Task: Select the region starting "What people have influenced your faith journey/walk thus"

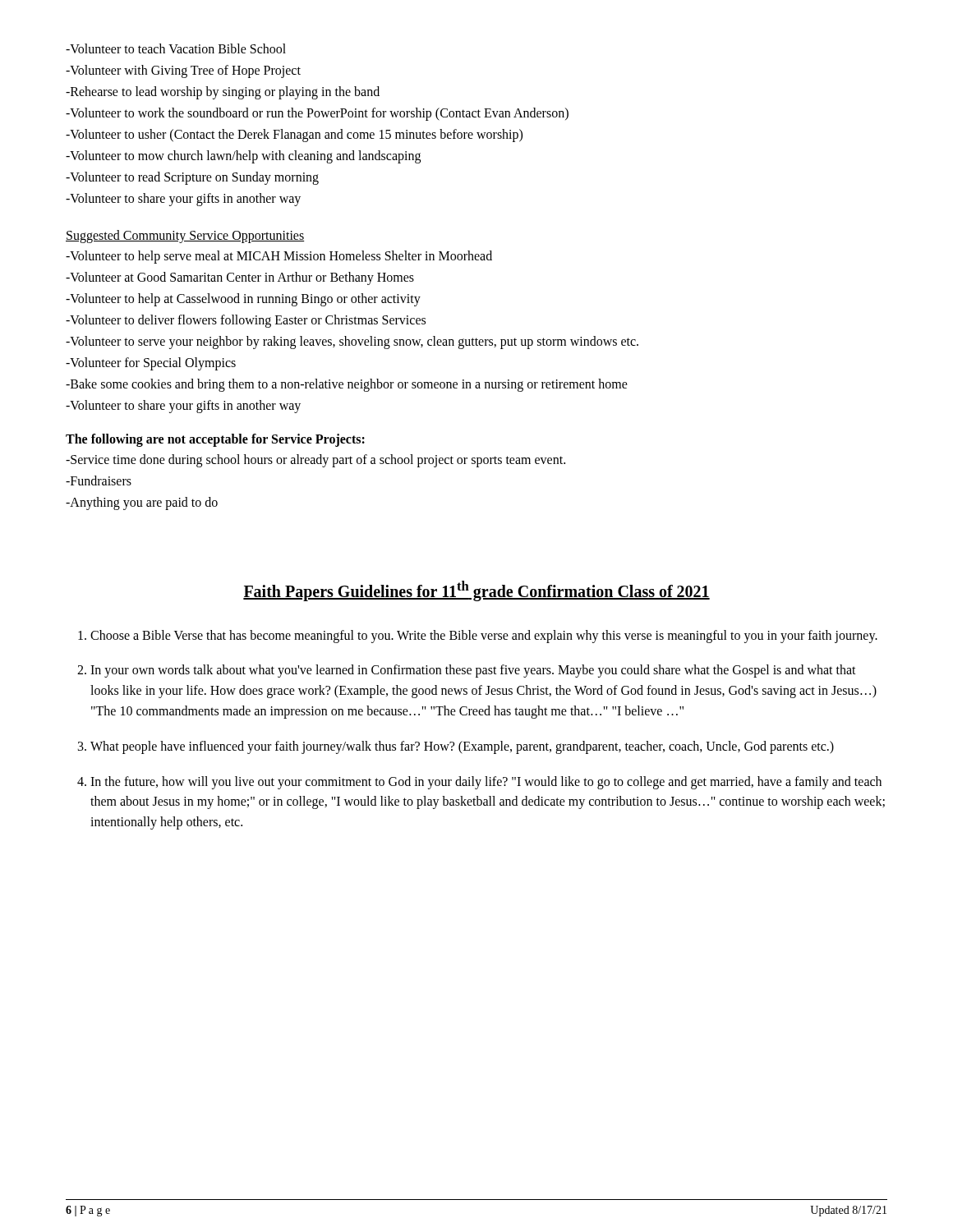Action: coord(462,746)
